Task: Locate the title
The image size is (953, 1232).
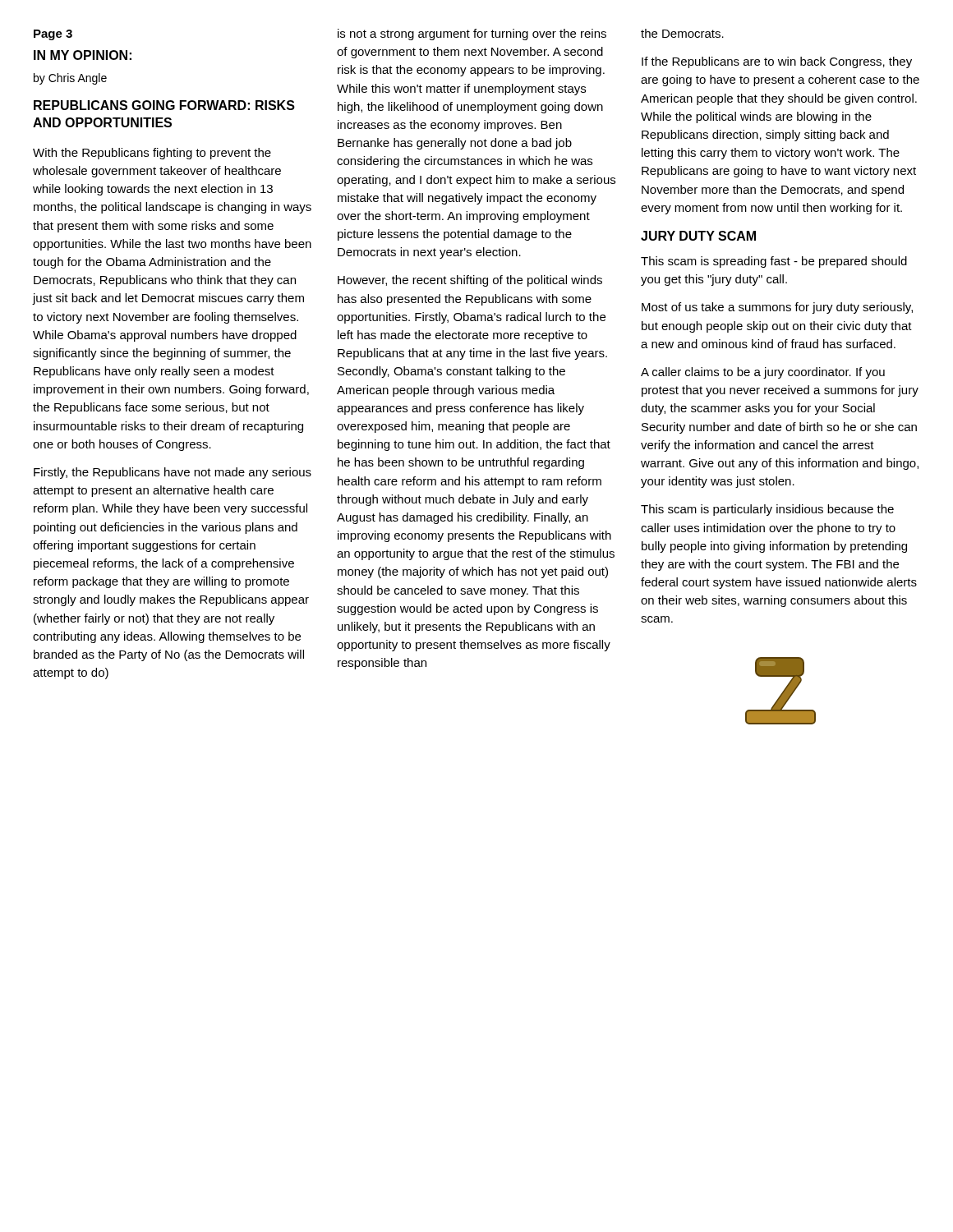Action: 164,114
